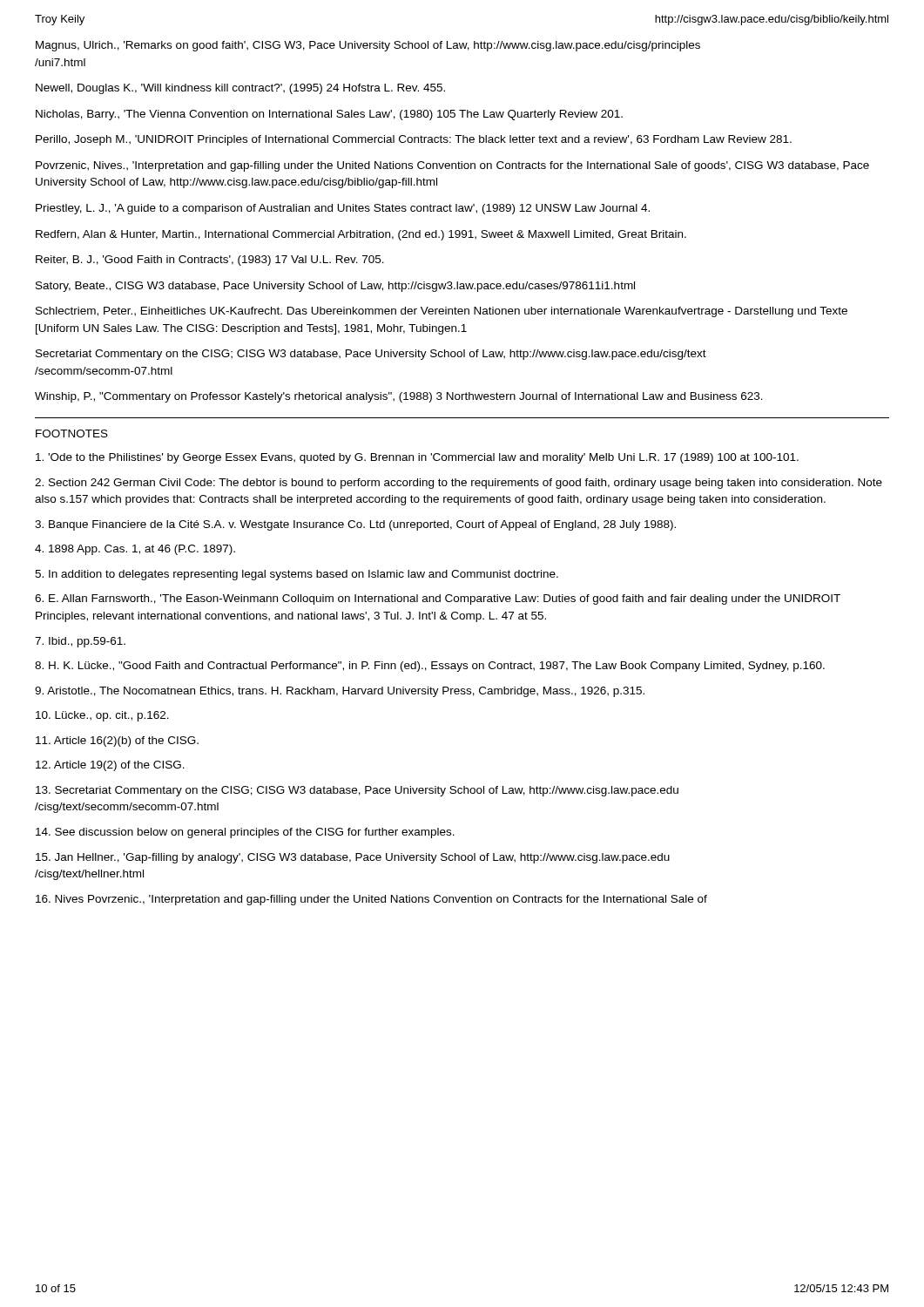Click on the text block starting "Povrzenic, Nives., 'Interpretation and gap-filling under the"
The image size is (924, 1307).
452,173
